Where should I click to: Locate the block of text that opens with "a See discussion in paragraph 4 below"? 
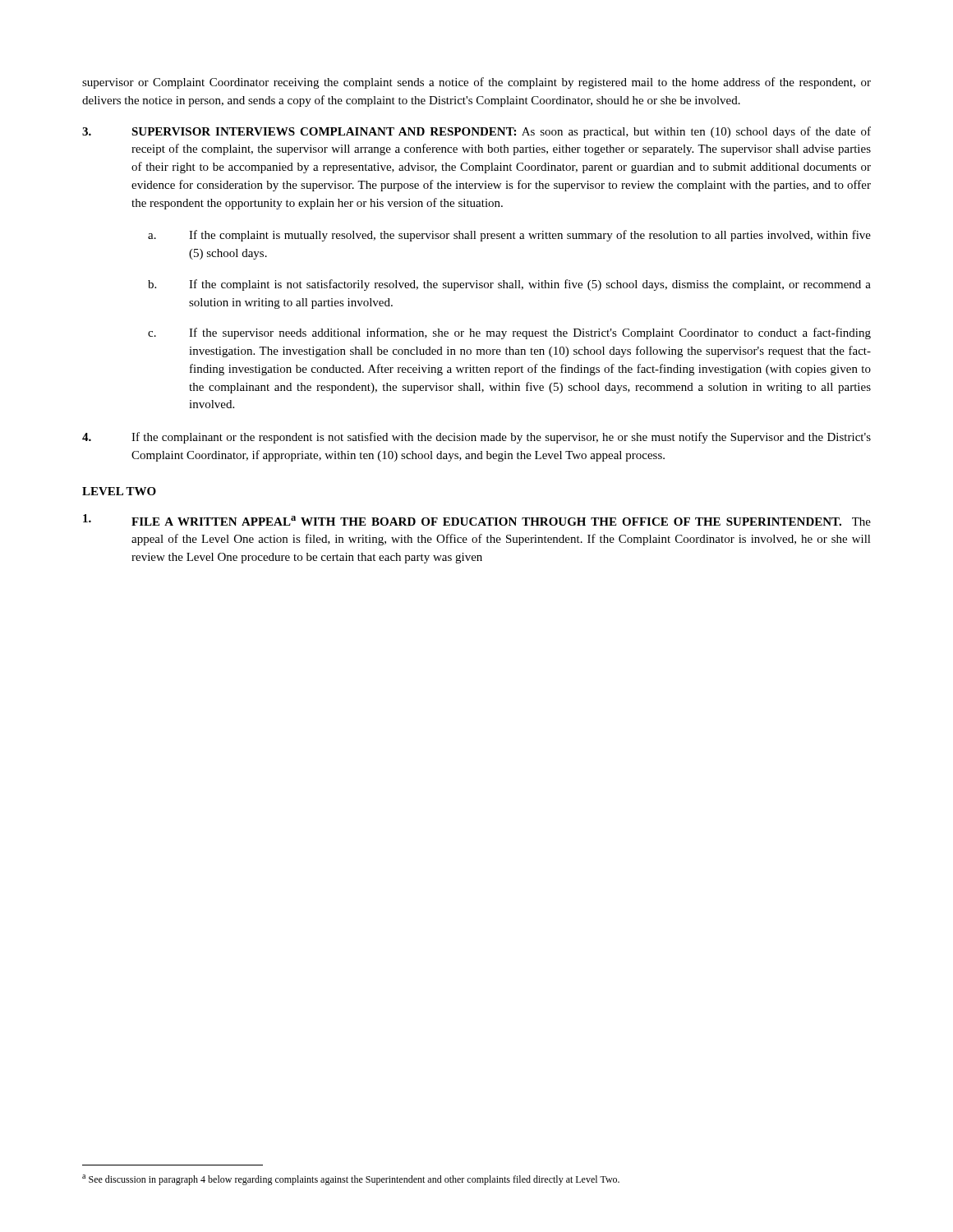click(351, 1178)
